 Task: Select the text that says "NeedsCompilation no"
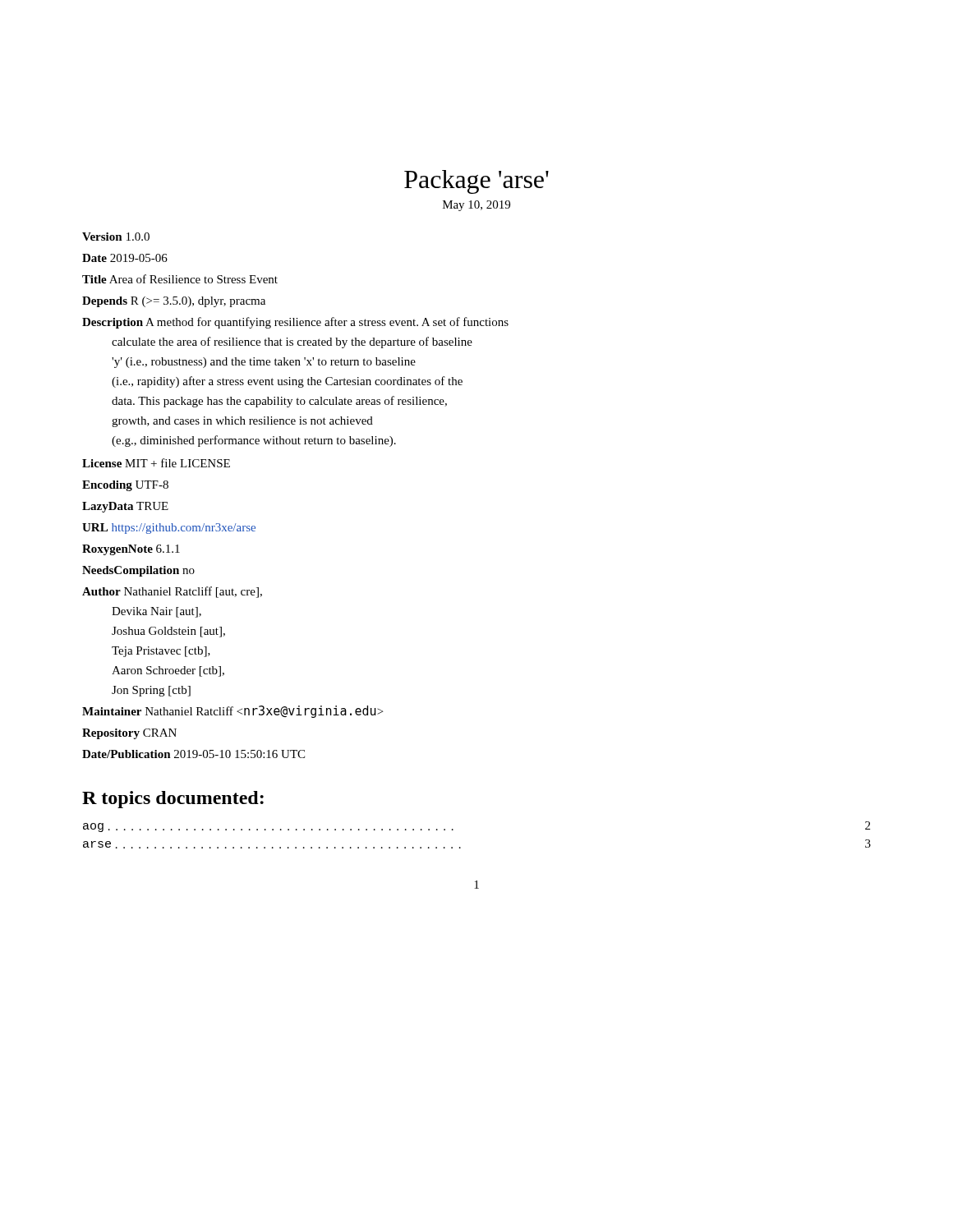(x=138, y=570)
